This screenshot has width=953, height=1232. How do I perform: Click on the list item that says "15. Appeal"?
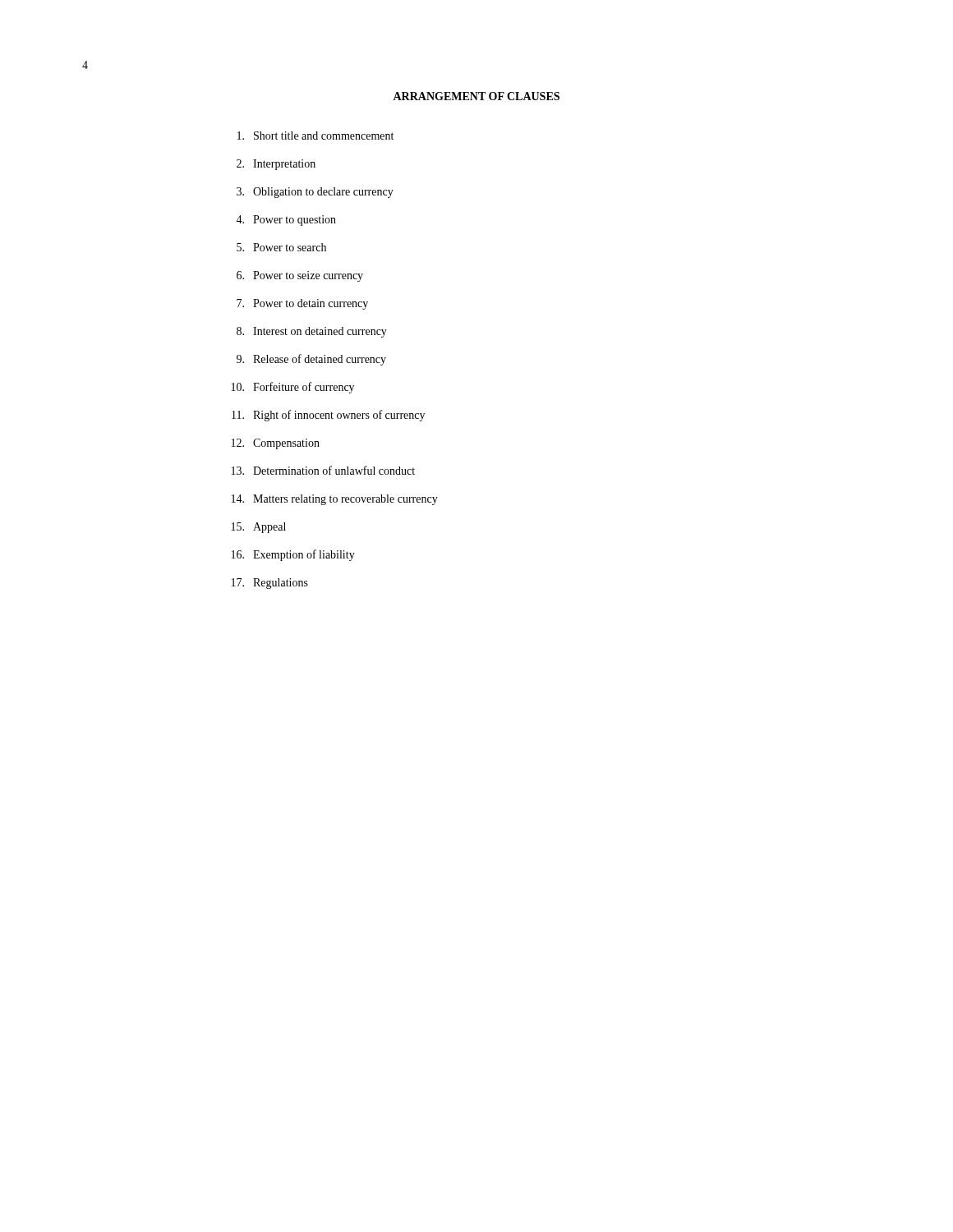click(x=259, y=528)
